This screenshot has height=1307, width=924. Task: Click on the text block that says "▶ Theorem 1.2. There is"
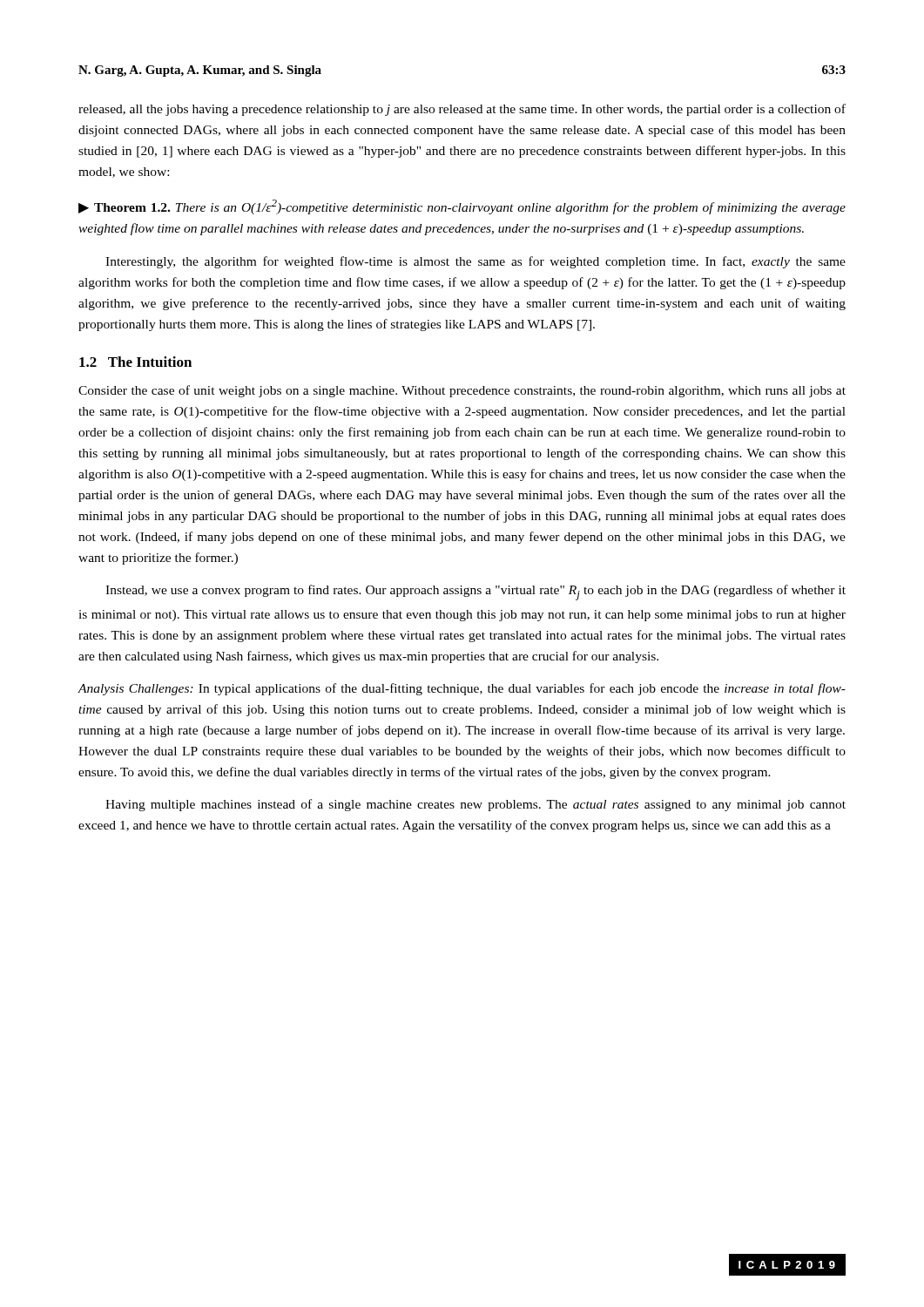coord(462,216)
